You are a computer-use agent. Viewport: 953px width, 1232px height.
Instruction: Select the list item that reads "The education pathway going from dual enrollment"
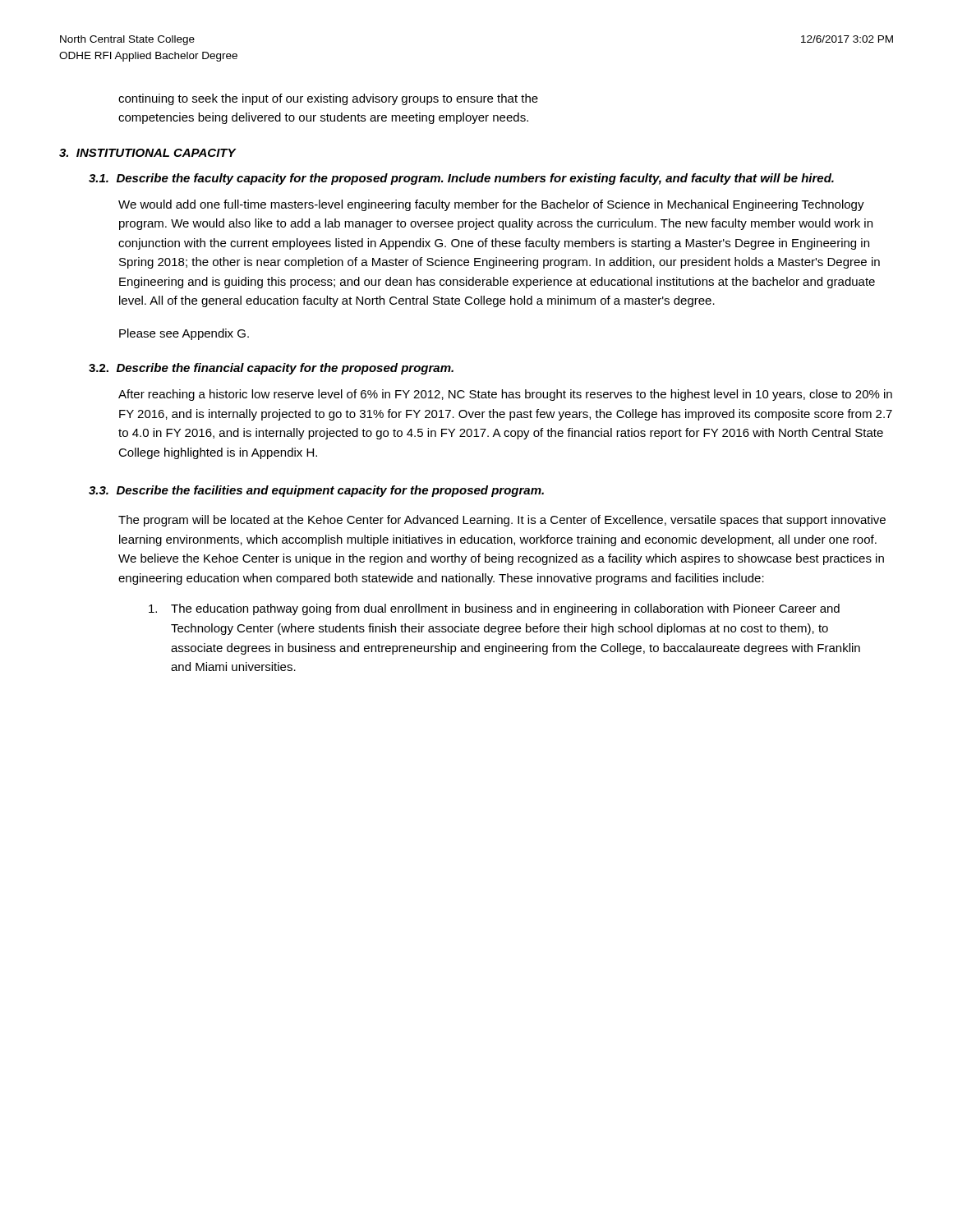tap(513, 638)
